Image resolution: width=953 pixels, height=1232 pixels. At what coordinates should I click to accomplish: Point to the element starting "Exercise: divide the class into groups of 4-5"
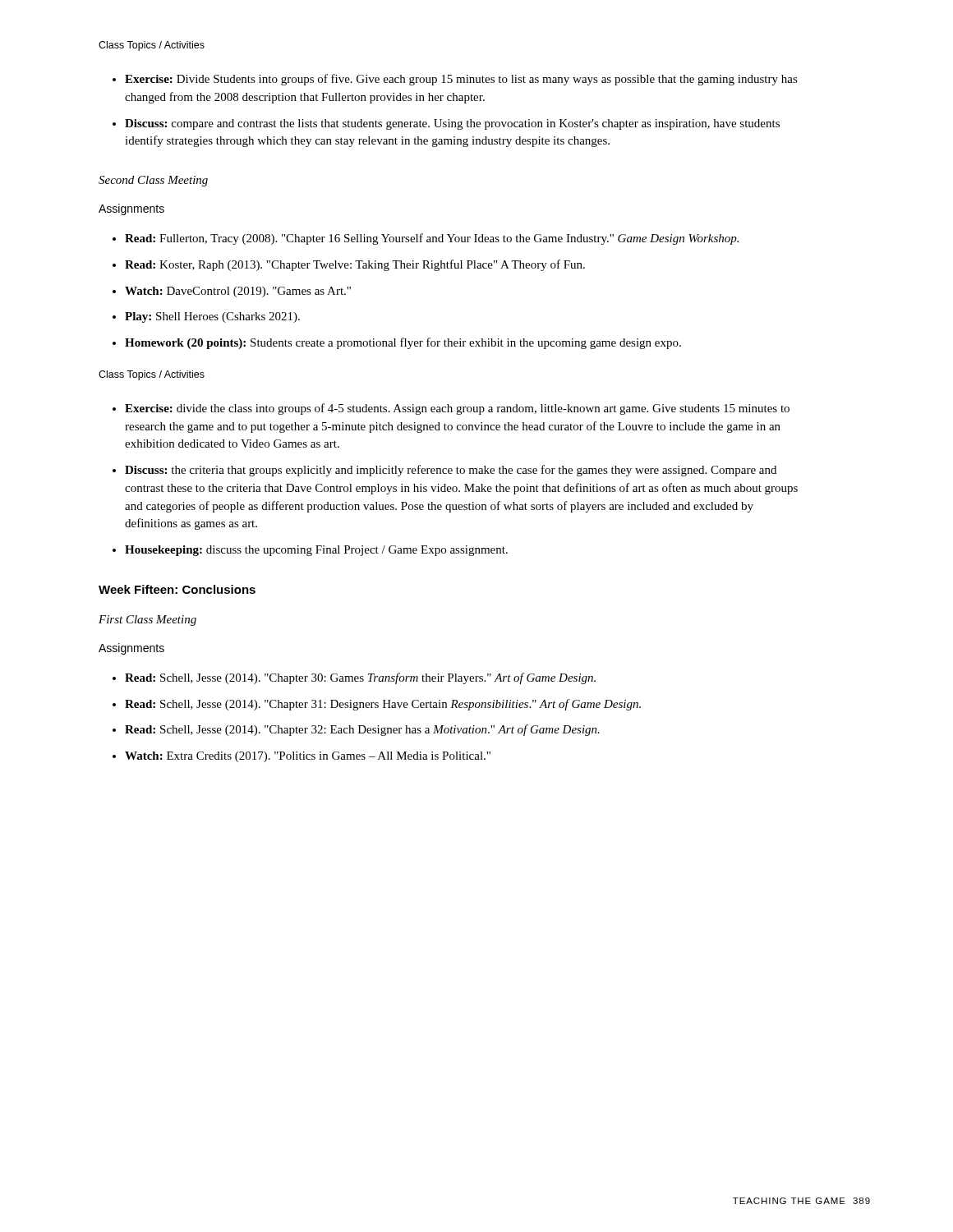click(x=452, y=427)
